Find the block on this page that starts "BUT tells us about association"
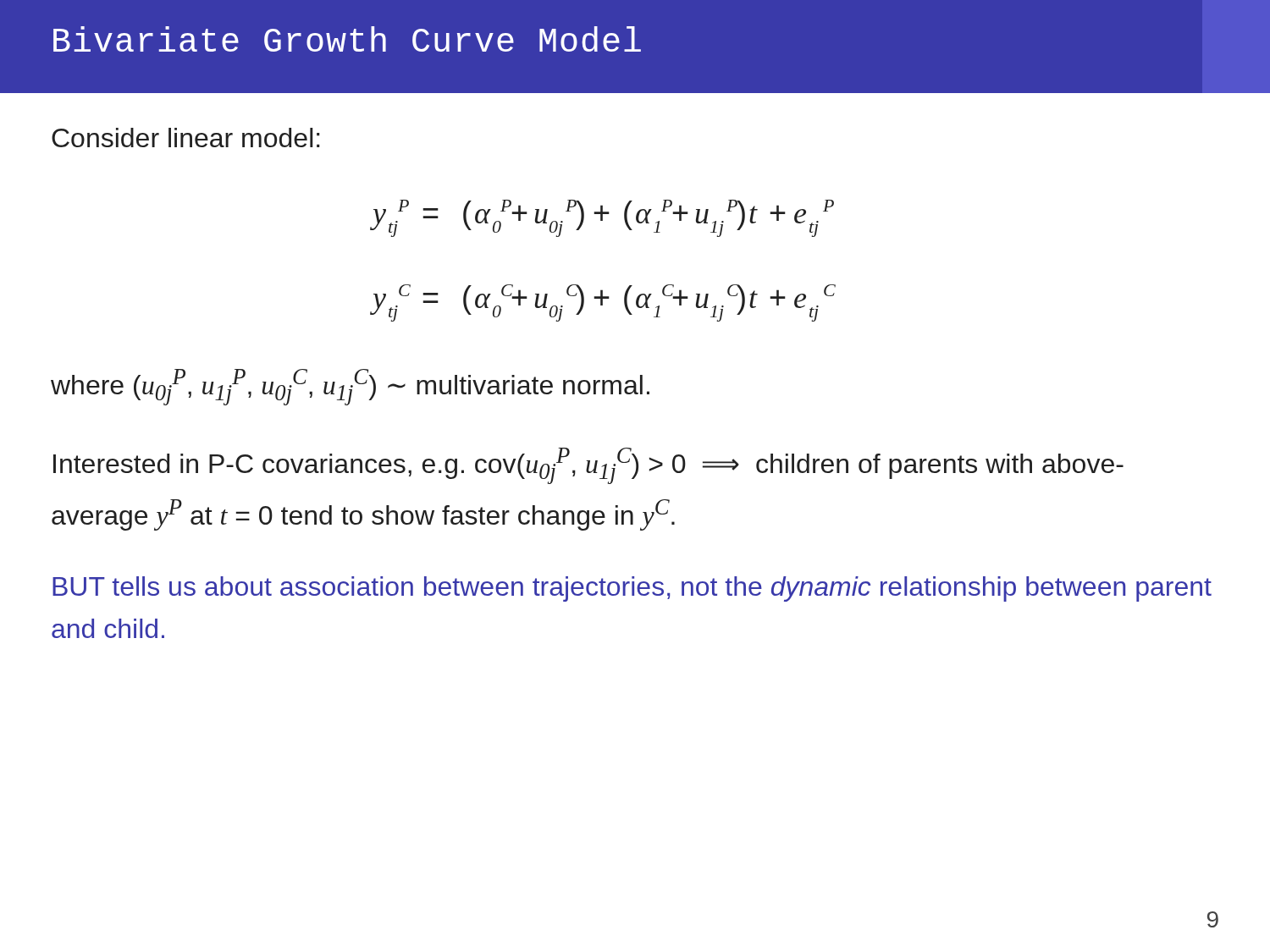This screenshot has width=1270, height=952. pos(631,607)
